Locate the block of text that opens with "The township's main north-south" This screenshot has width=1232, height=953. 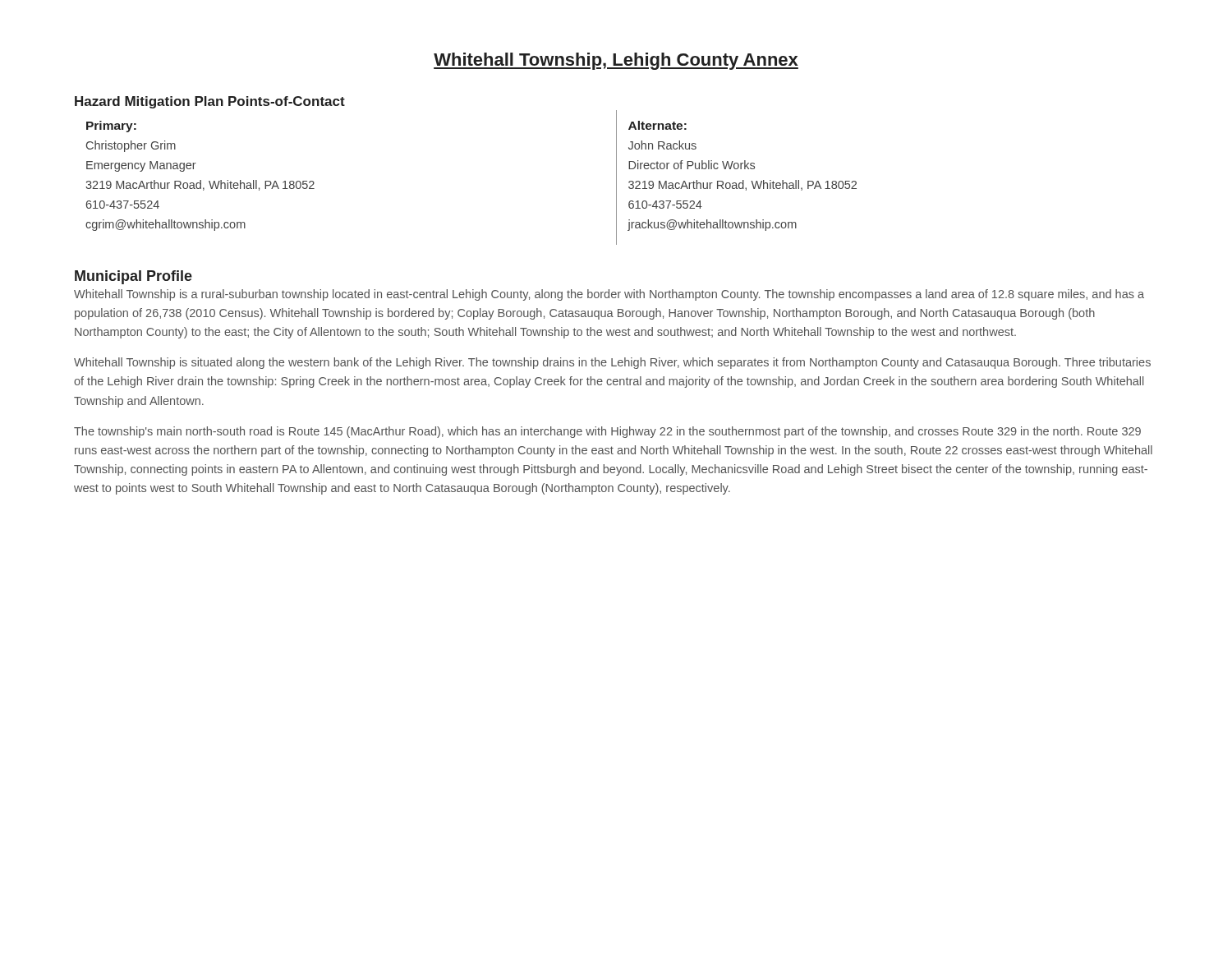613,460
